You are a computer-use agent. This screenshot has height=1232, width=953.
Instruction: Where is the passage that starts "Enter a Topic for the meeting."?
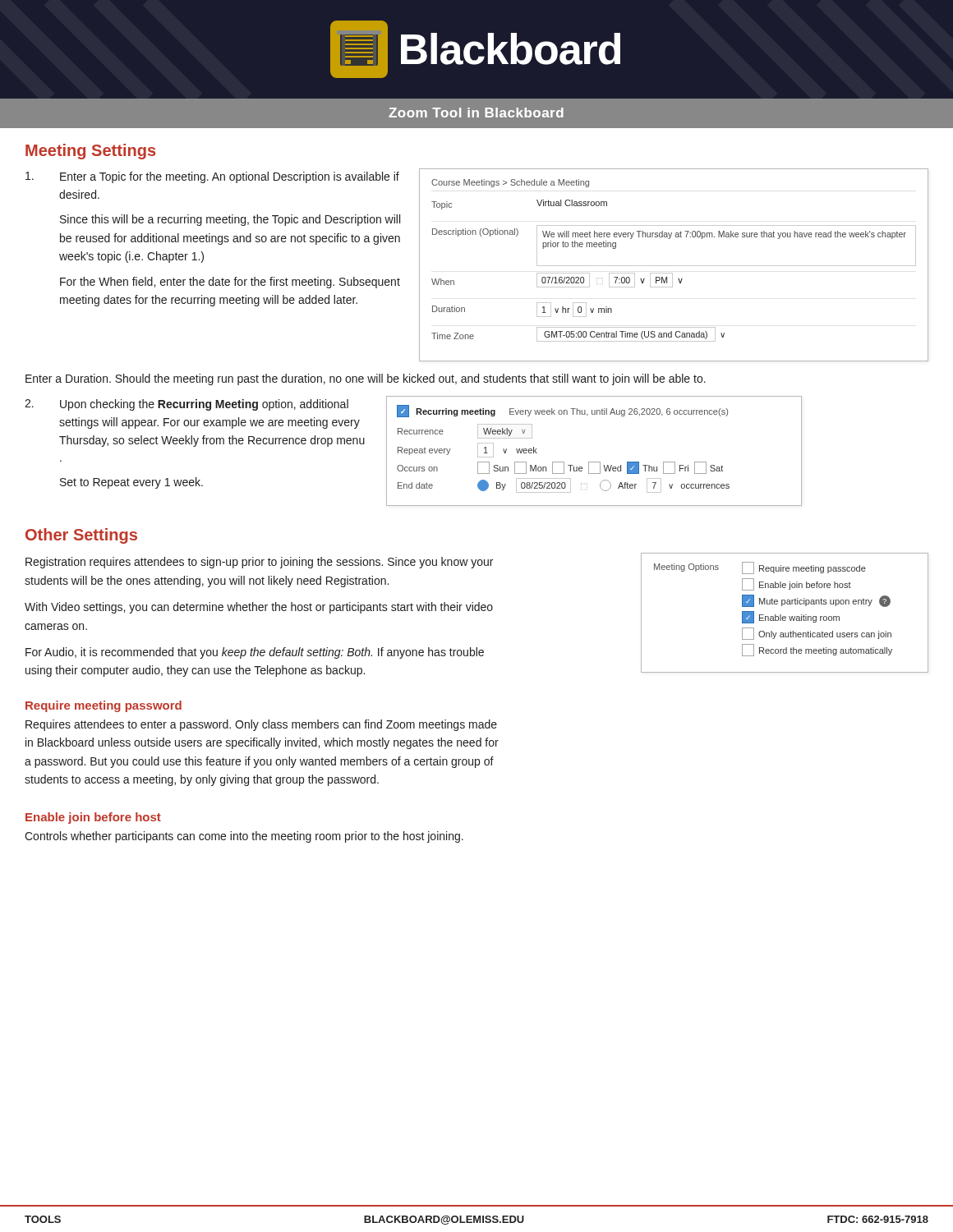click(x=214, y=186)
